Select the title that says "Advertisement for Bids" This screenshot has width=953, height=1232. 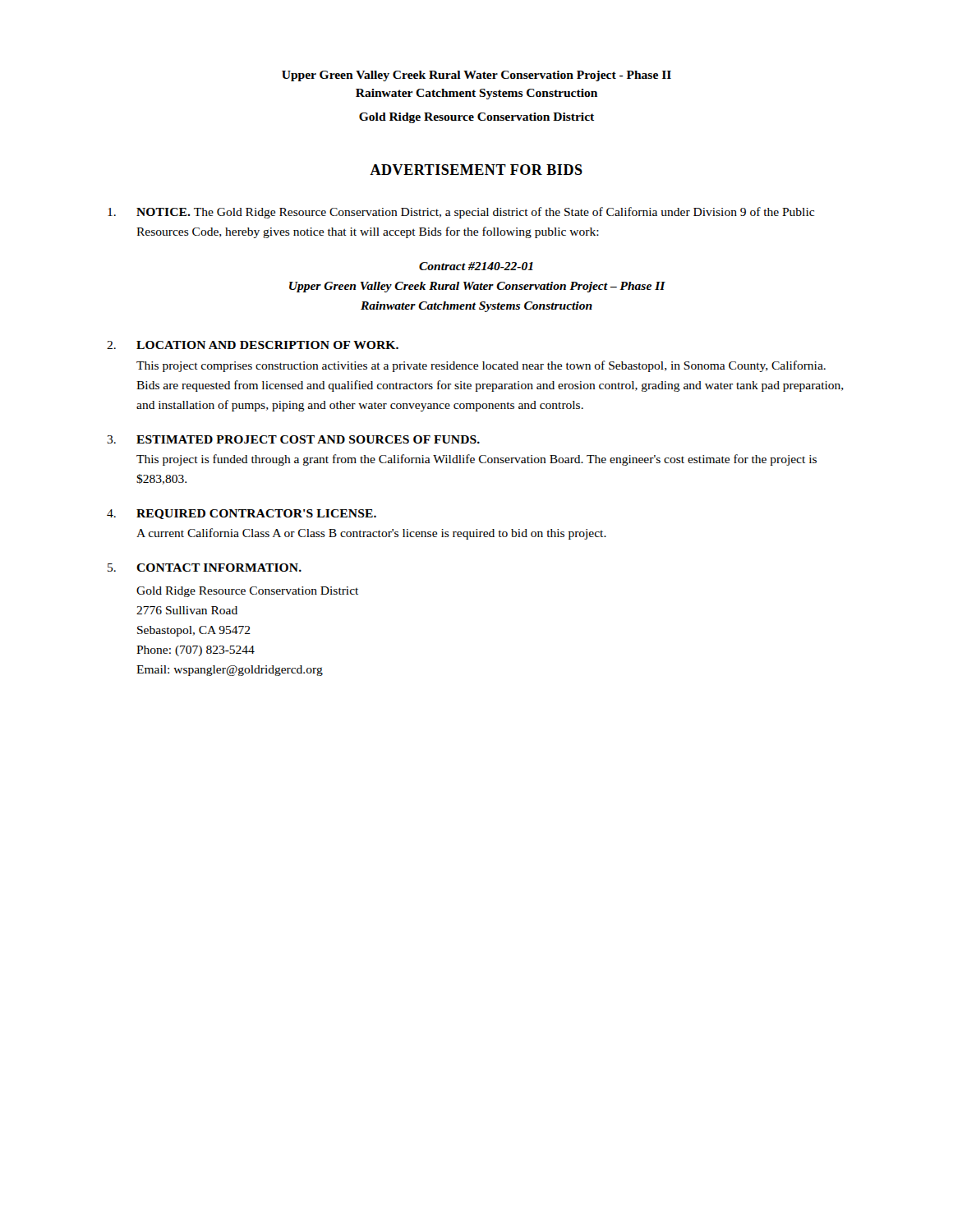click(x=476, y=171)
